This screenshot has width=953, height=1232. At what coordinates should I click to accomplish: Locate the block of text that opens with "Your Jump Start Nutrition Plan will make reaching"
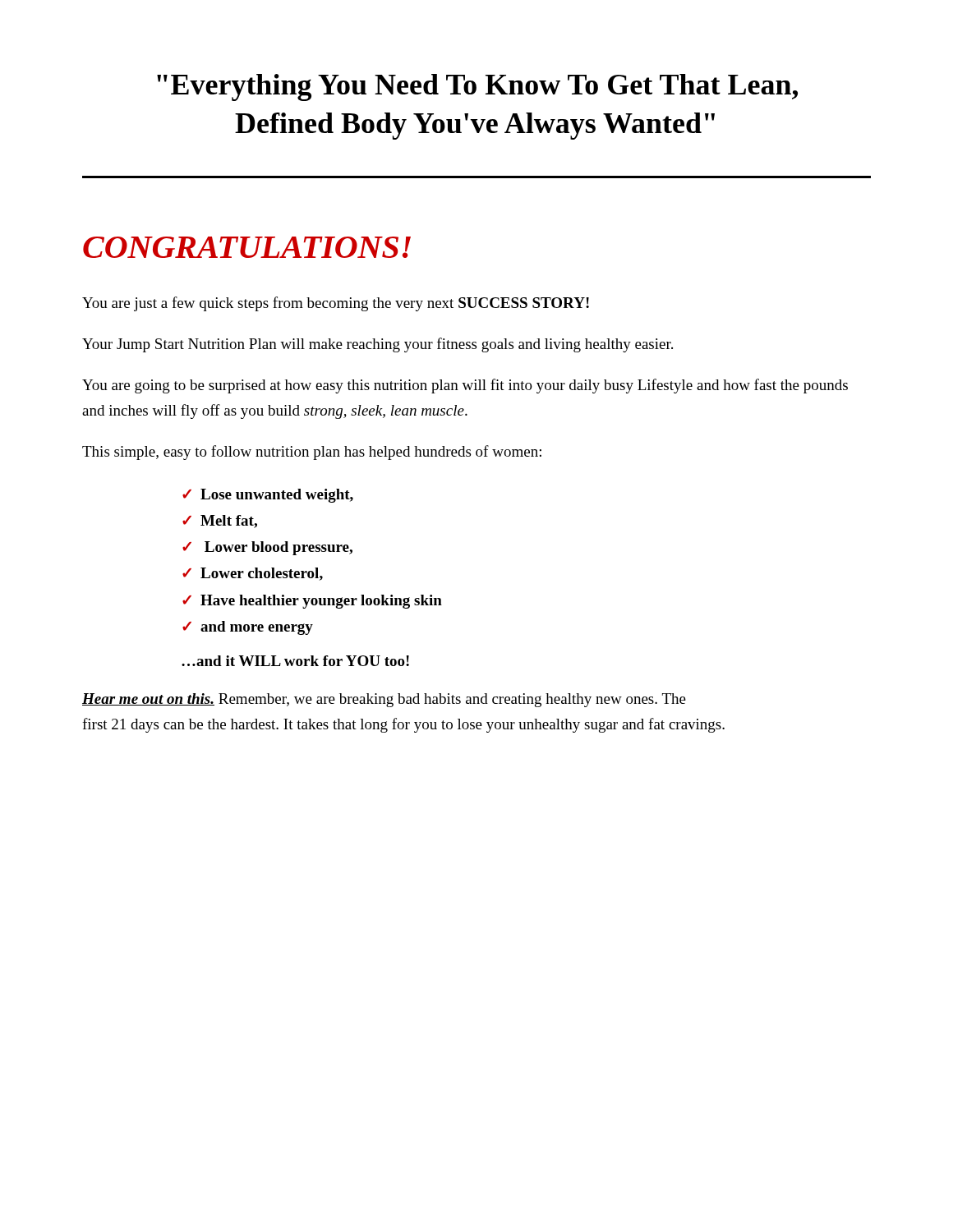(378, 344)
